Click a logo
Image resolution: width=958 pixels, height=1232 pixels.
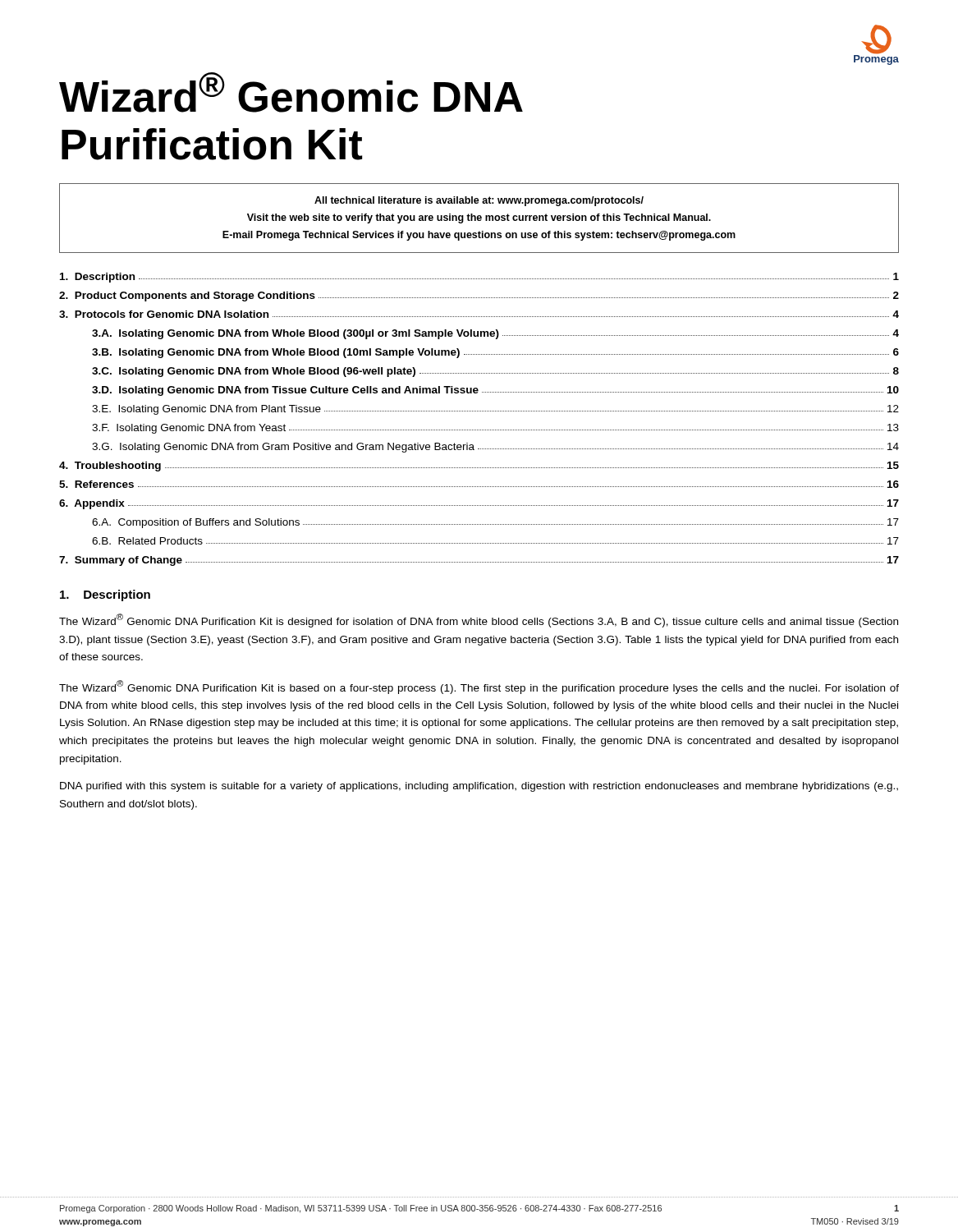876,47
